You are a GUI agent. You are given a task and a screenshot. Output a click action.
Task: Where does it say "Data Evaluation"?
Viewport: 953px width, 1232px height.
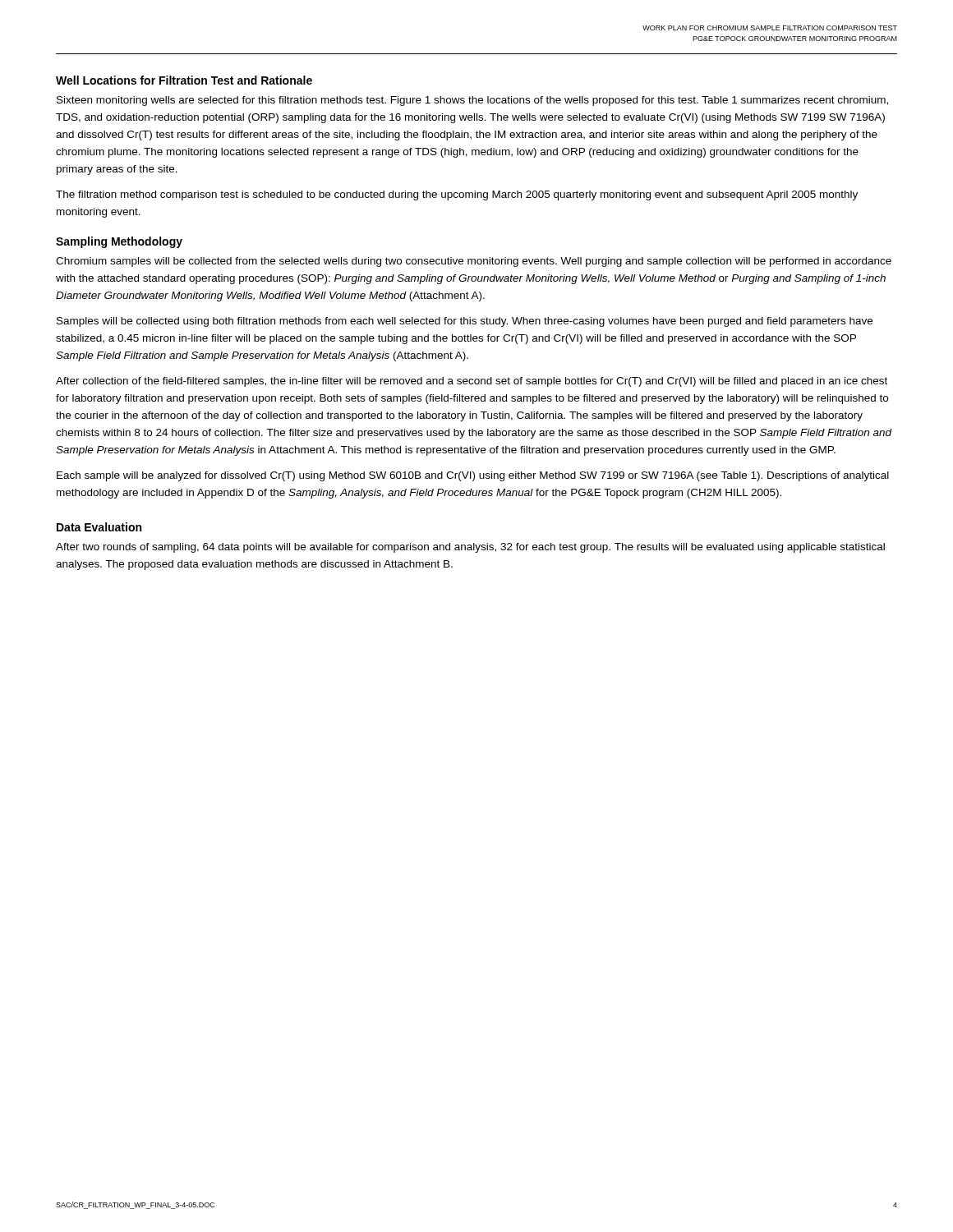[x=99, y=528]
